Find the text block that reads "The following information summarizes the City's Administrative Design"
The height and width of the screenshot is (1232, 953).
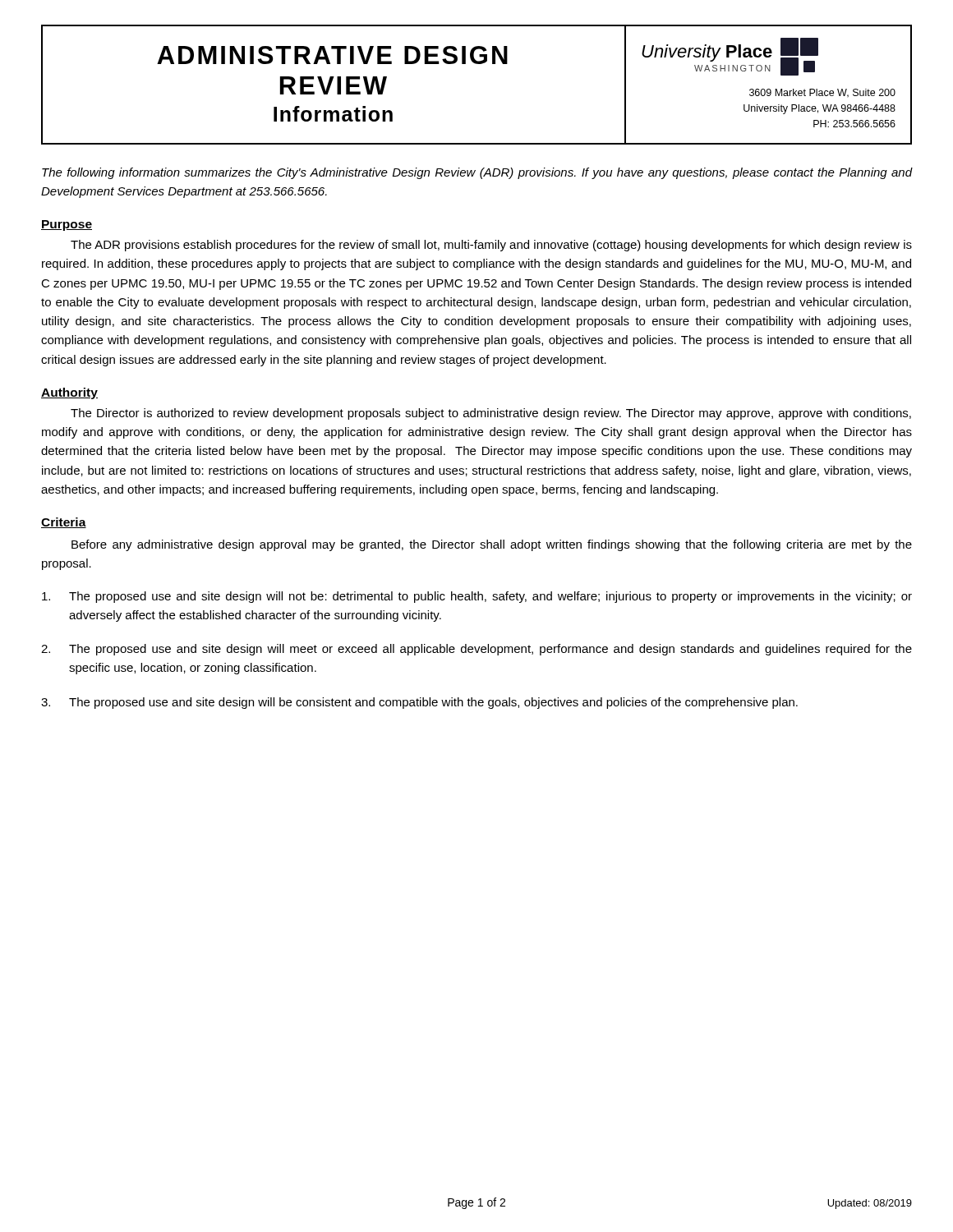[476, 181]
